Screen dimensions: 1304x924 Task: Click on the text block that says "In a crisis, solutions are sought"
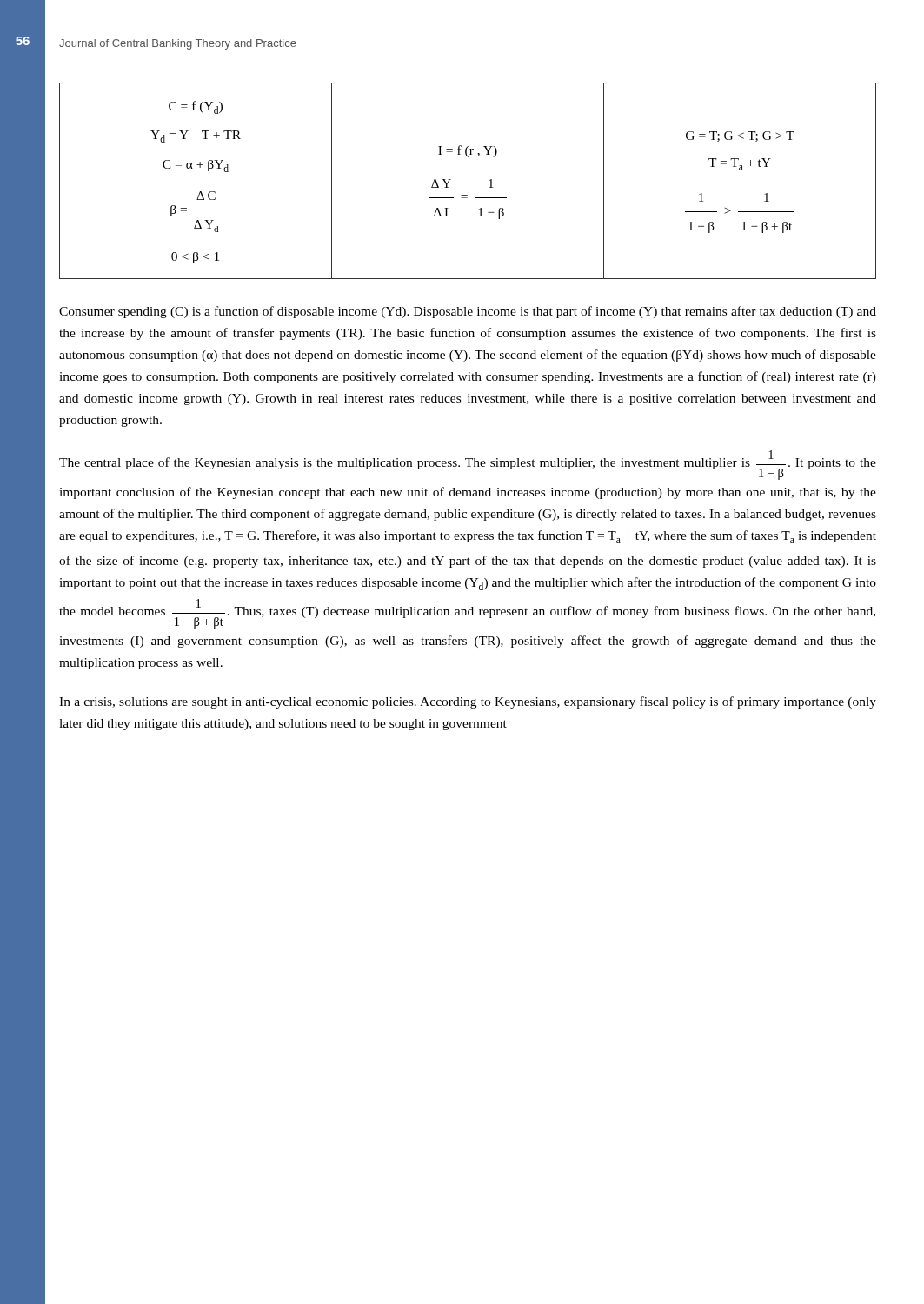(468, 712)
